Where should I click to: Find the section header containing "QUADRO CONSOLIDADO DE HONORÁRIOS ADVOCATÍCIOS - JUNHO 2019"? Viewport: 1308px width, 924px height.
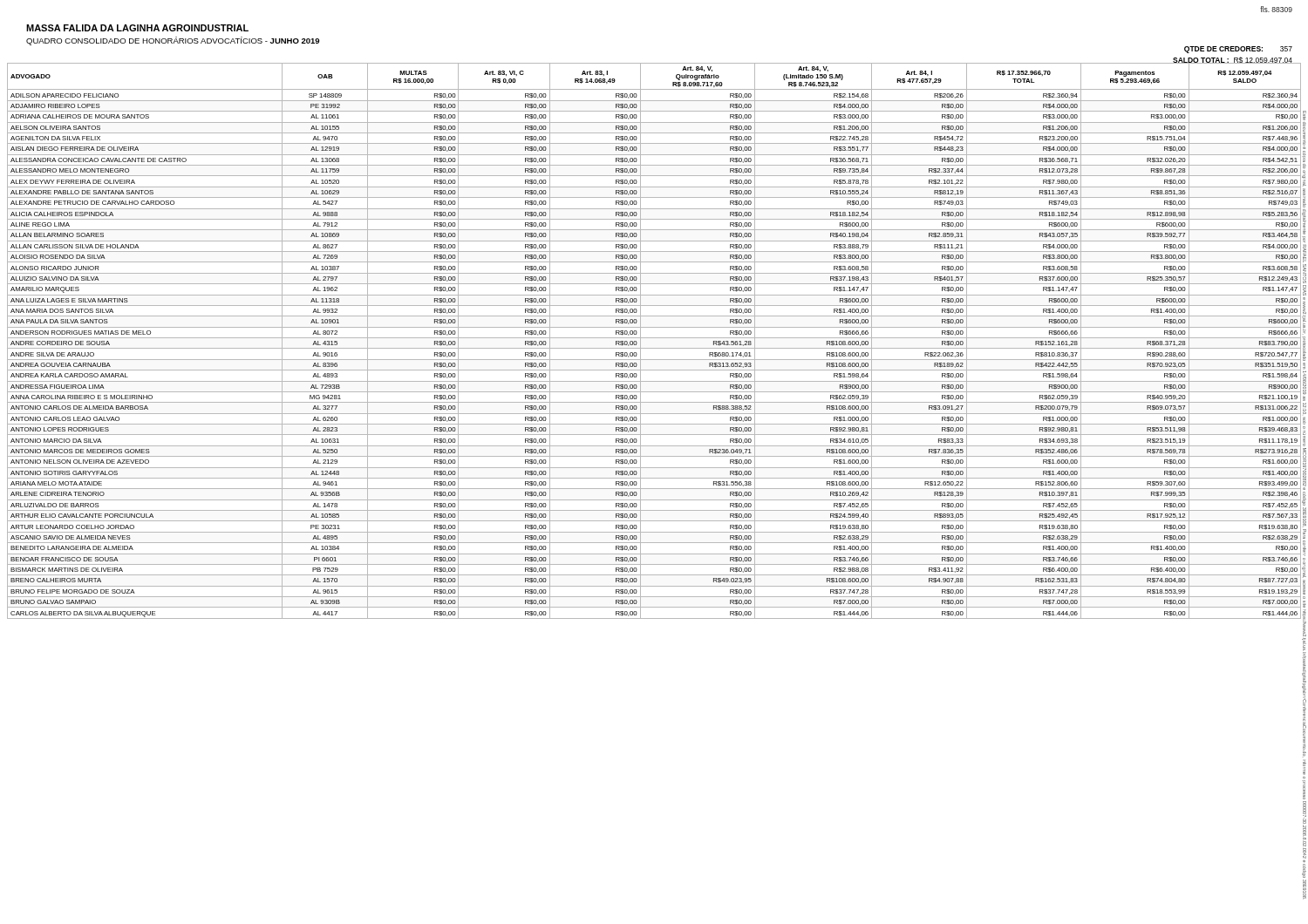(x=173, y=41)
